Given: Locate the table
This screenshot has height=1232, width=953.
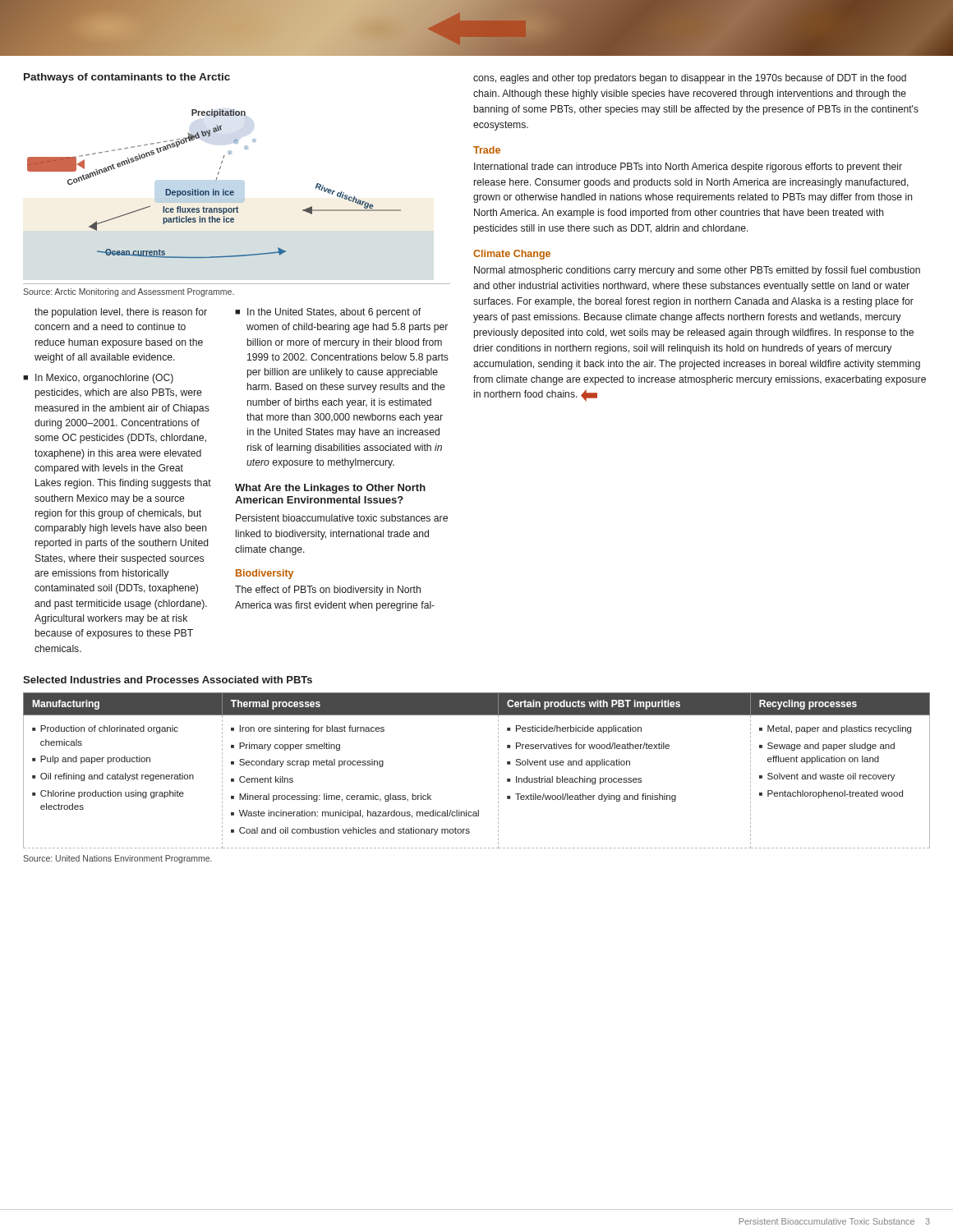Looking at the screenshot, I should click(x=476, y=770).
